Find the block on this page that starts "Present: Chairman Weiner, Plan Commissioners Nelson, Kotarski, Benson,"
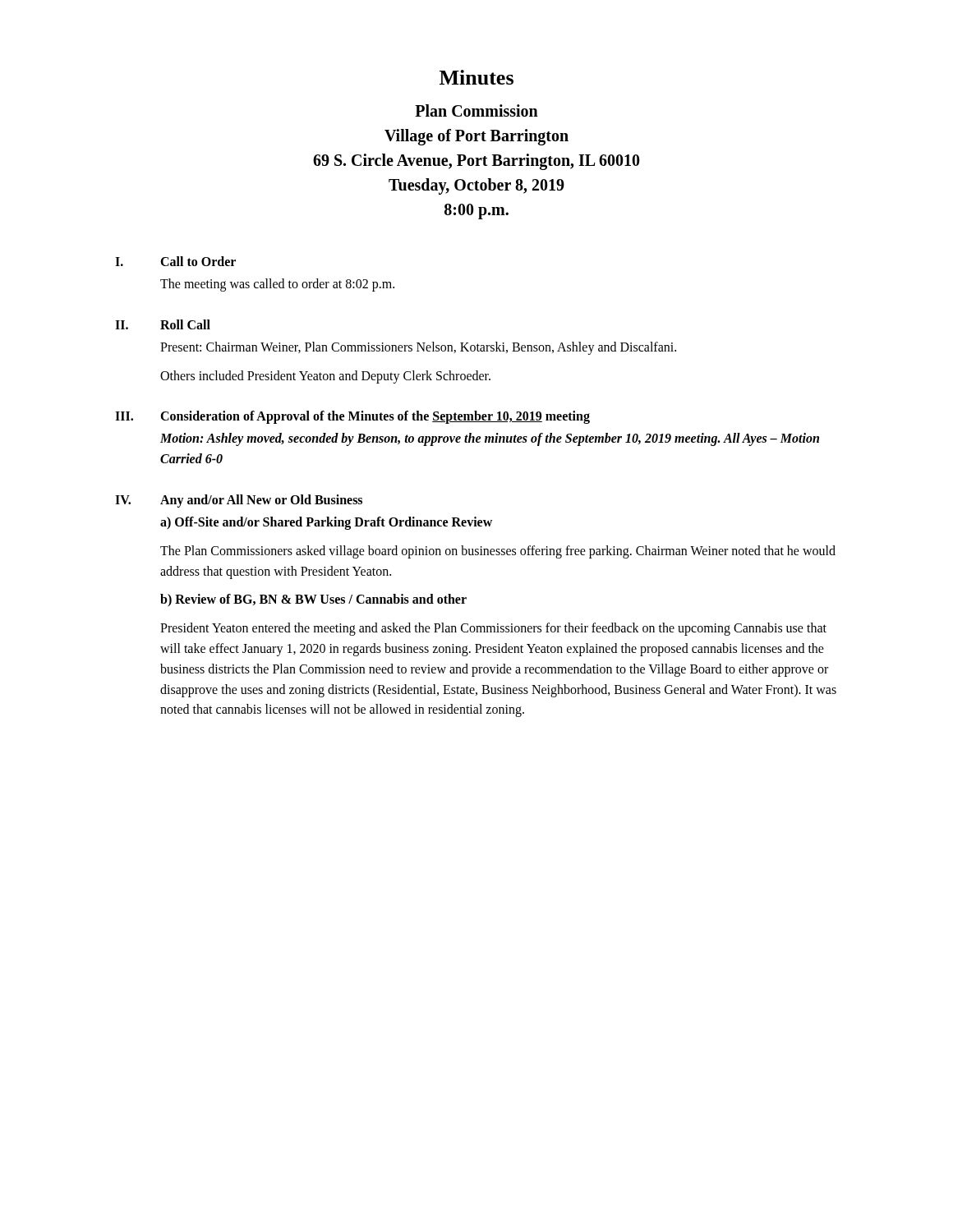 pyautogui.click(x=419, y=347)
